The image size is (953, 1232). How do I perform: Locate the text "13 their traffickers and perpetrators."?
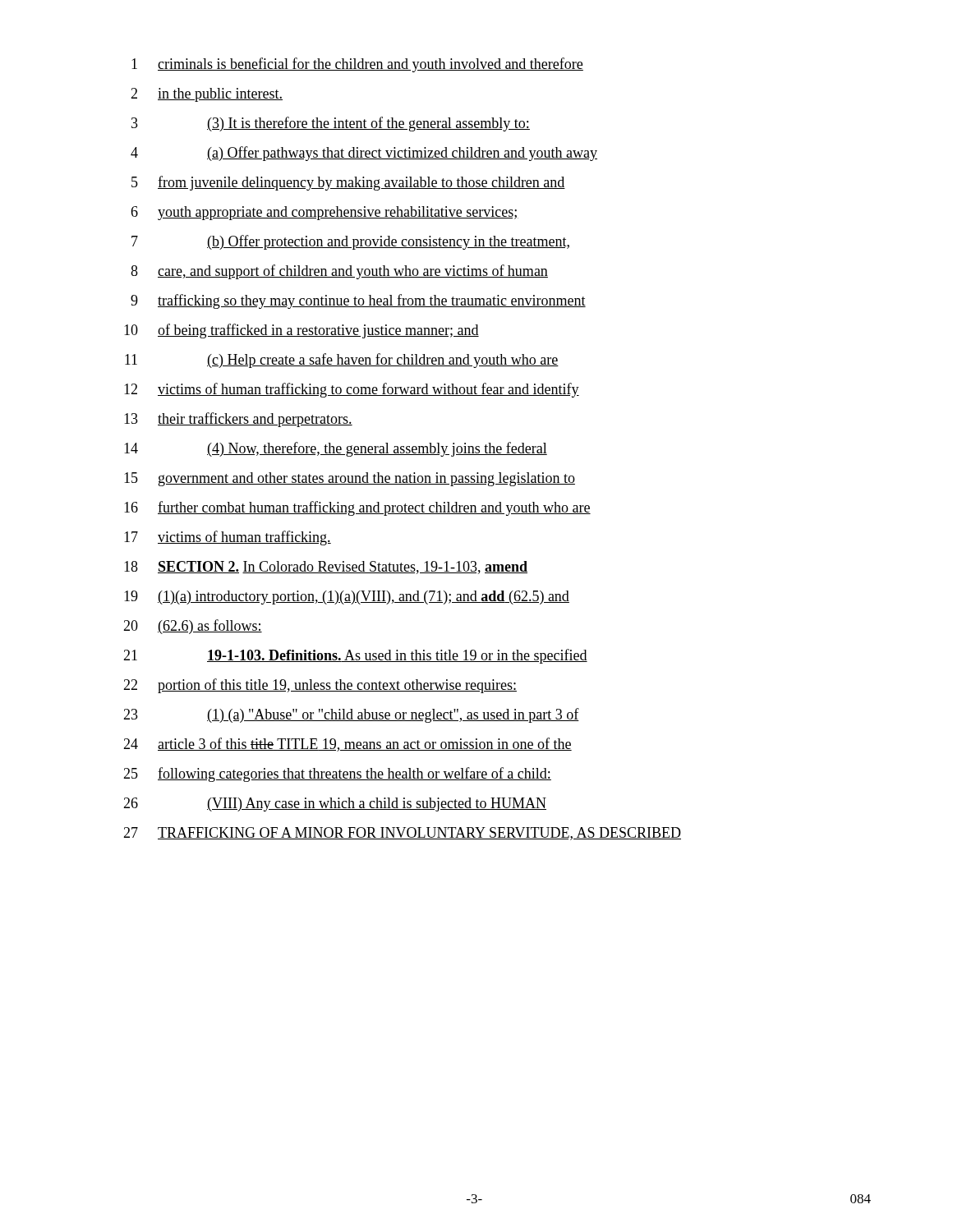coord(238,420)
